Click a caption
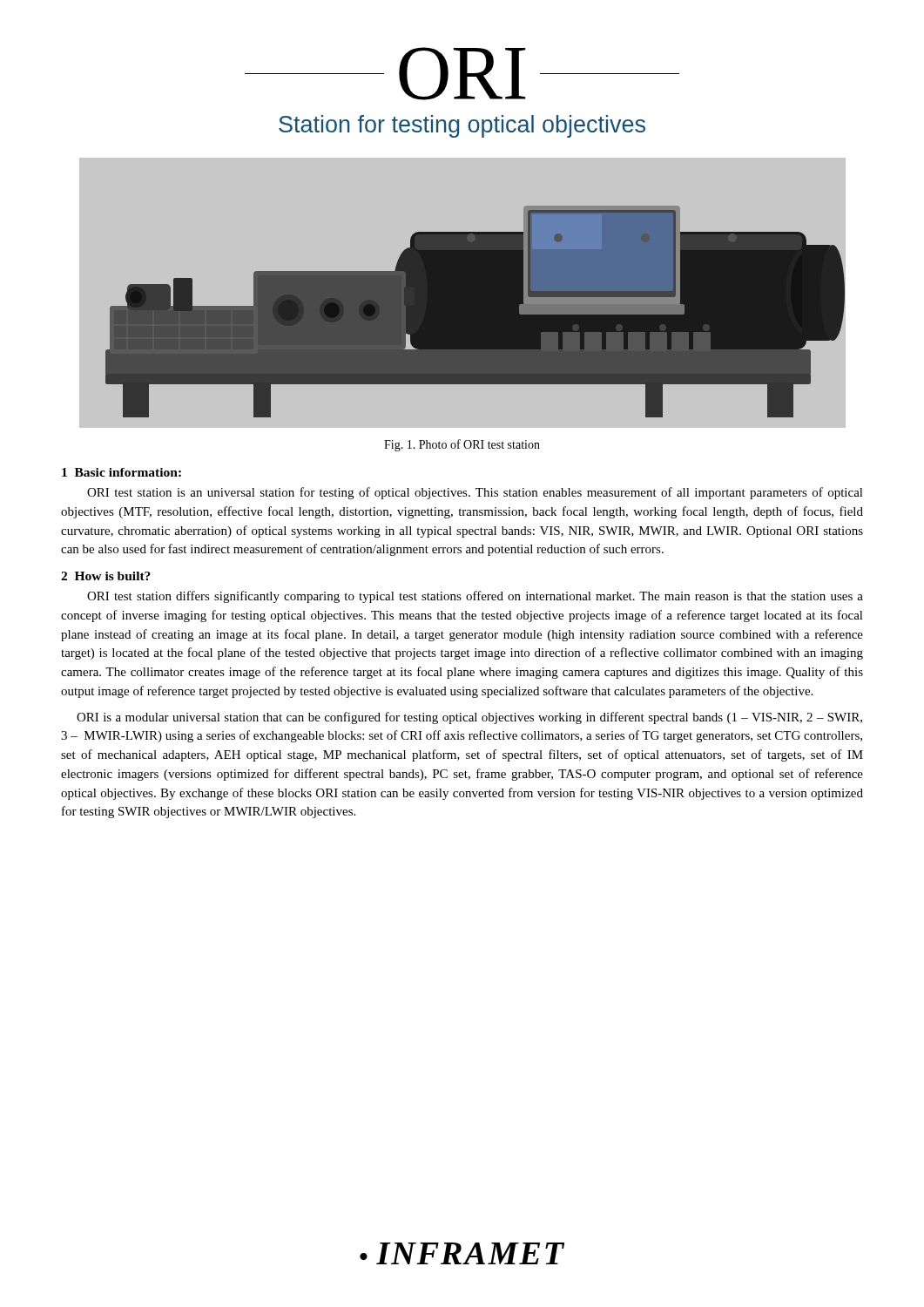Image resolution: width=924 pixels, height=1307 pixels. [462, 445]
